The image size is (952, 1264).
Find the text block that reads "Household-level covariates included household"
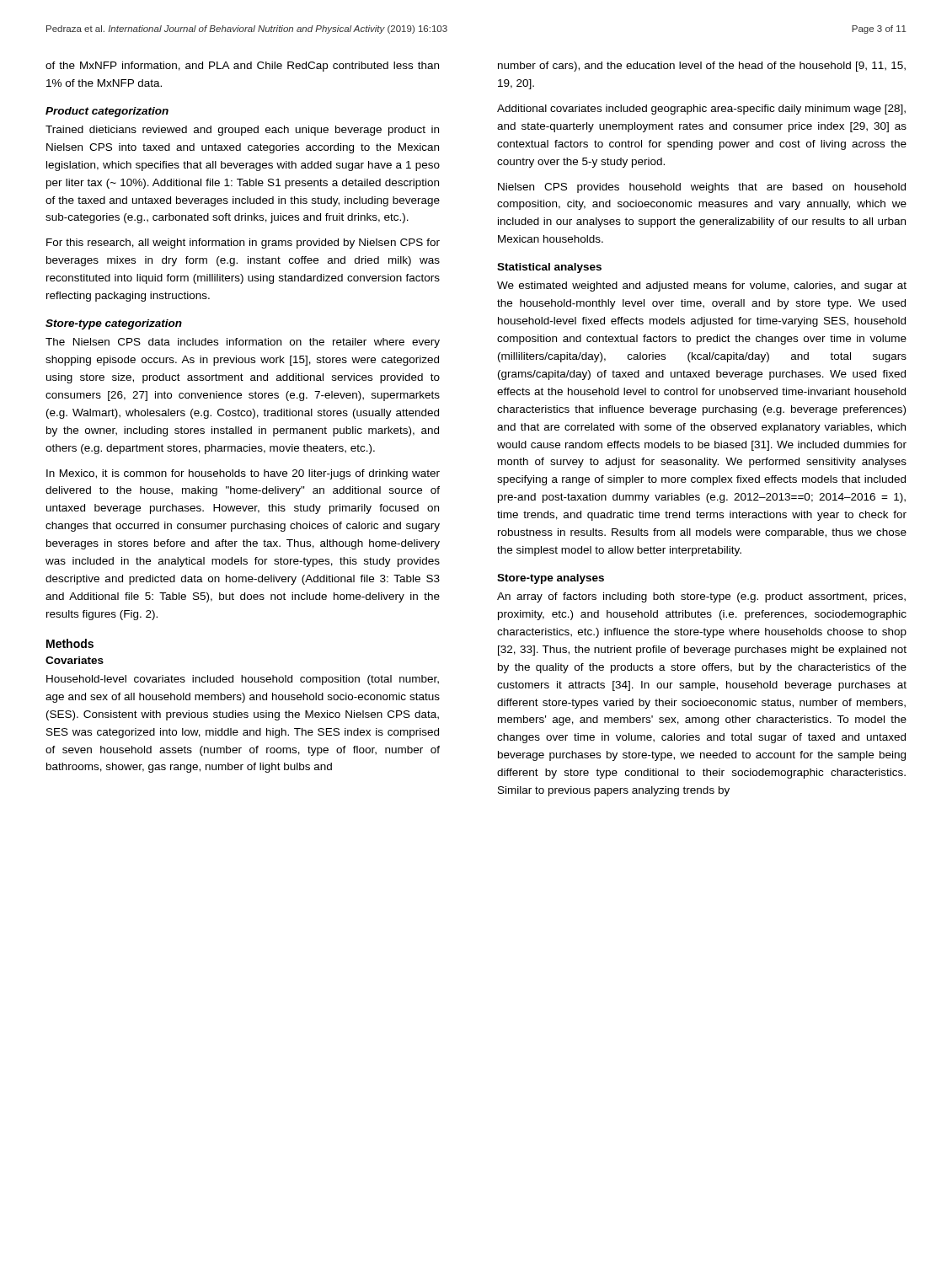(243, 723)
